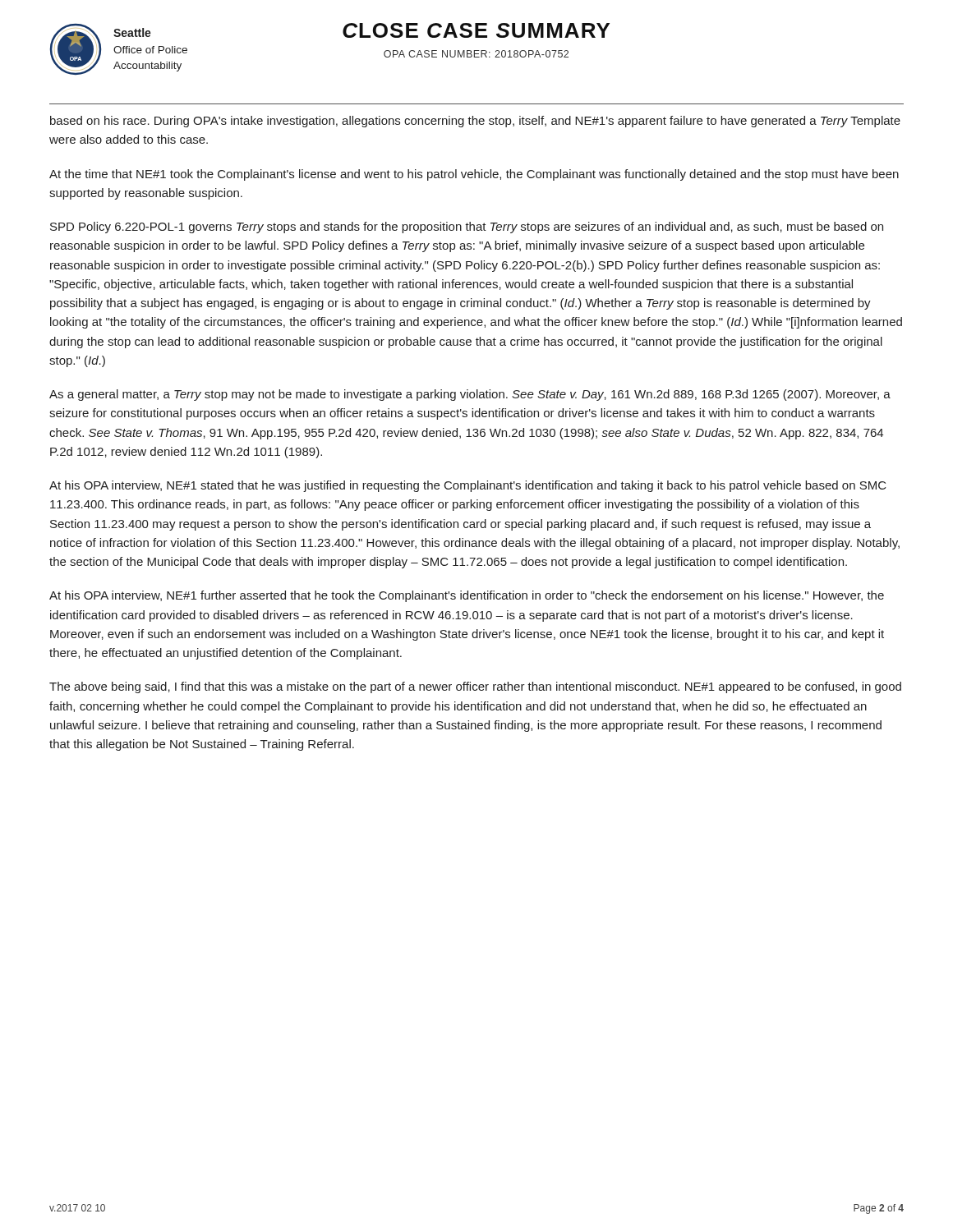Where is the passage that starts "SPD Policy 6.220-POL-1"?
This screenshot has height=1232, width=953.
click(476, 293)
